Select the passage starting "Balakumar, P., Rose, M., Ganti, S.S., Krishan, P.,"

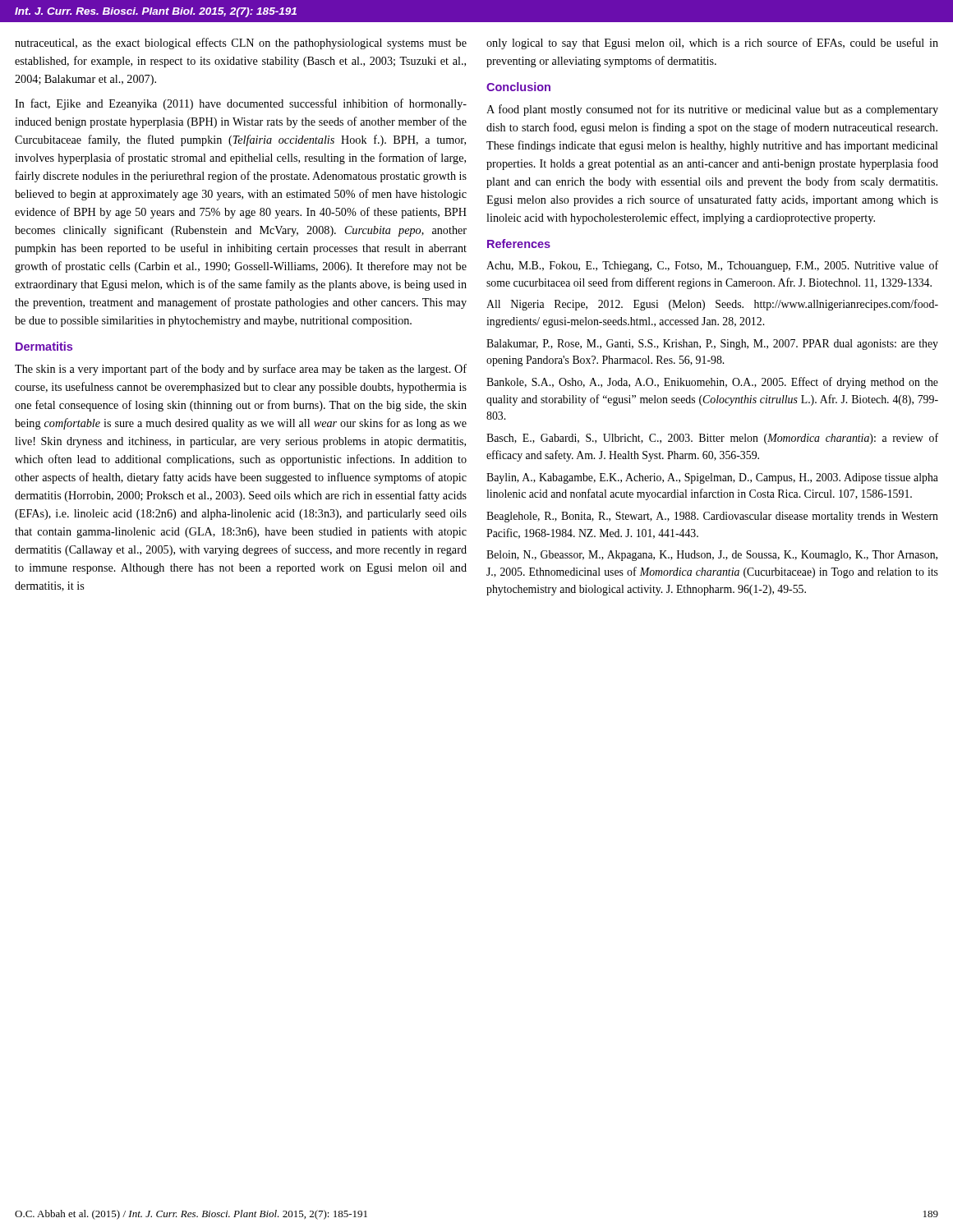pos(712,352)
